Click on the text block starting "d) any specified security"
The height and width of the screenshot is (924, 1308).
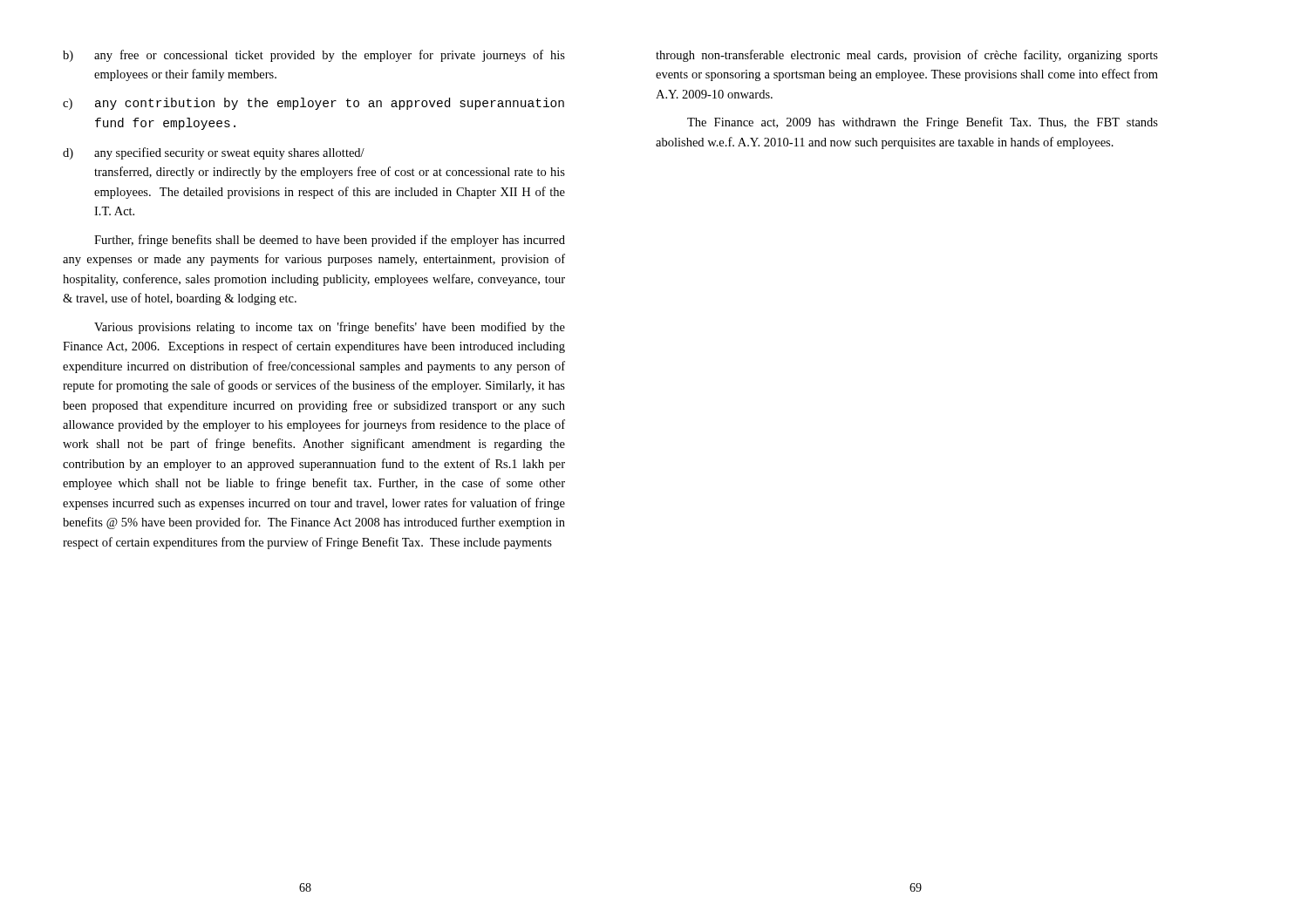point(314,182)
